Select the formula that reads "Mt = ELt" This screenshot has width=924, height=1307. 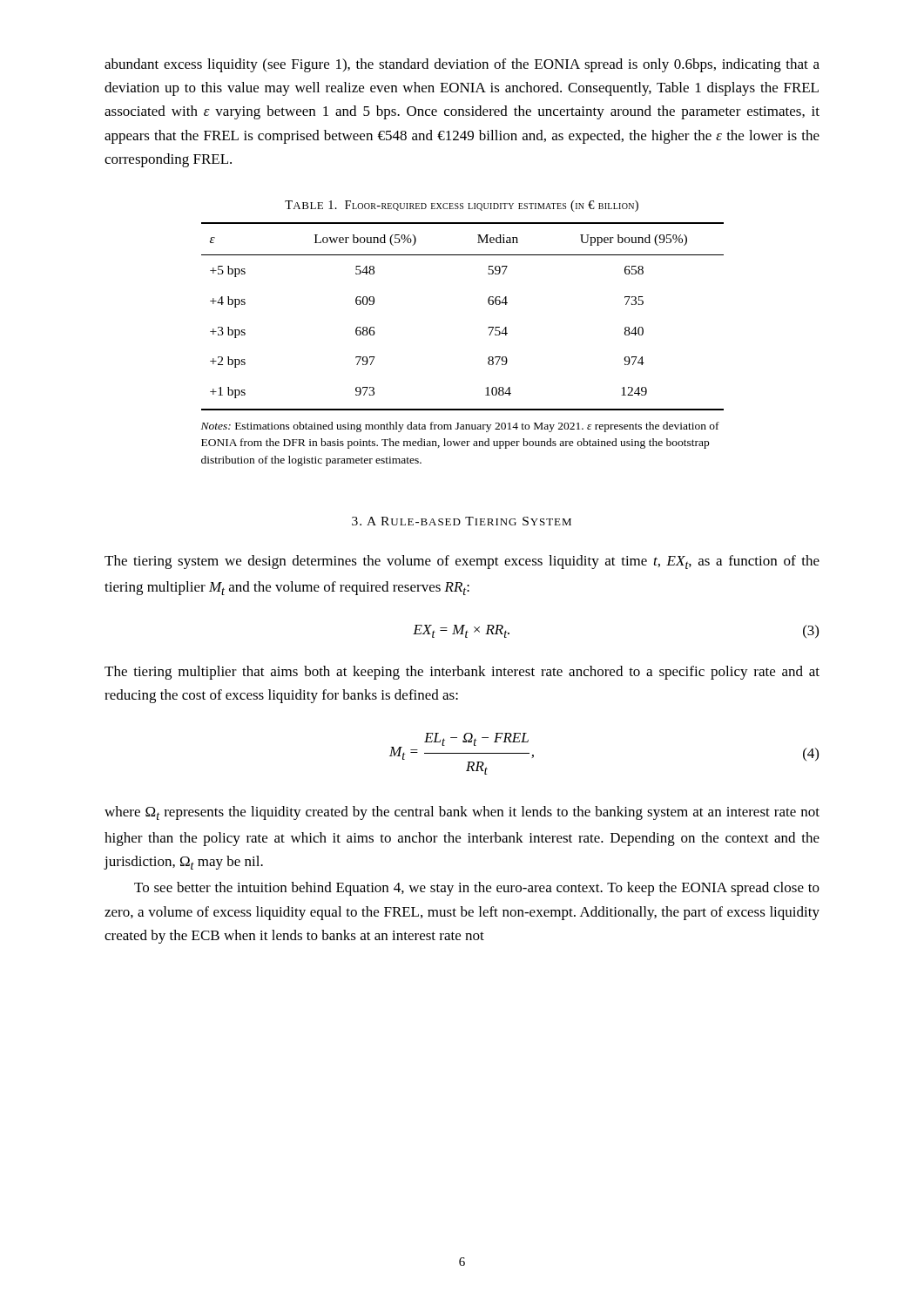point(477,753)
